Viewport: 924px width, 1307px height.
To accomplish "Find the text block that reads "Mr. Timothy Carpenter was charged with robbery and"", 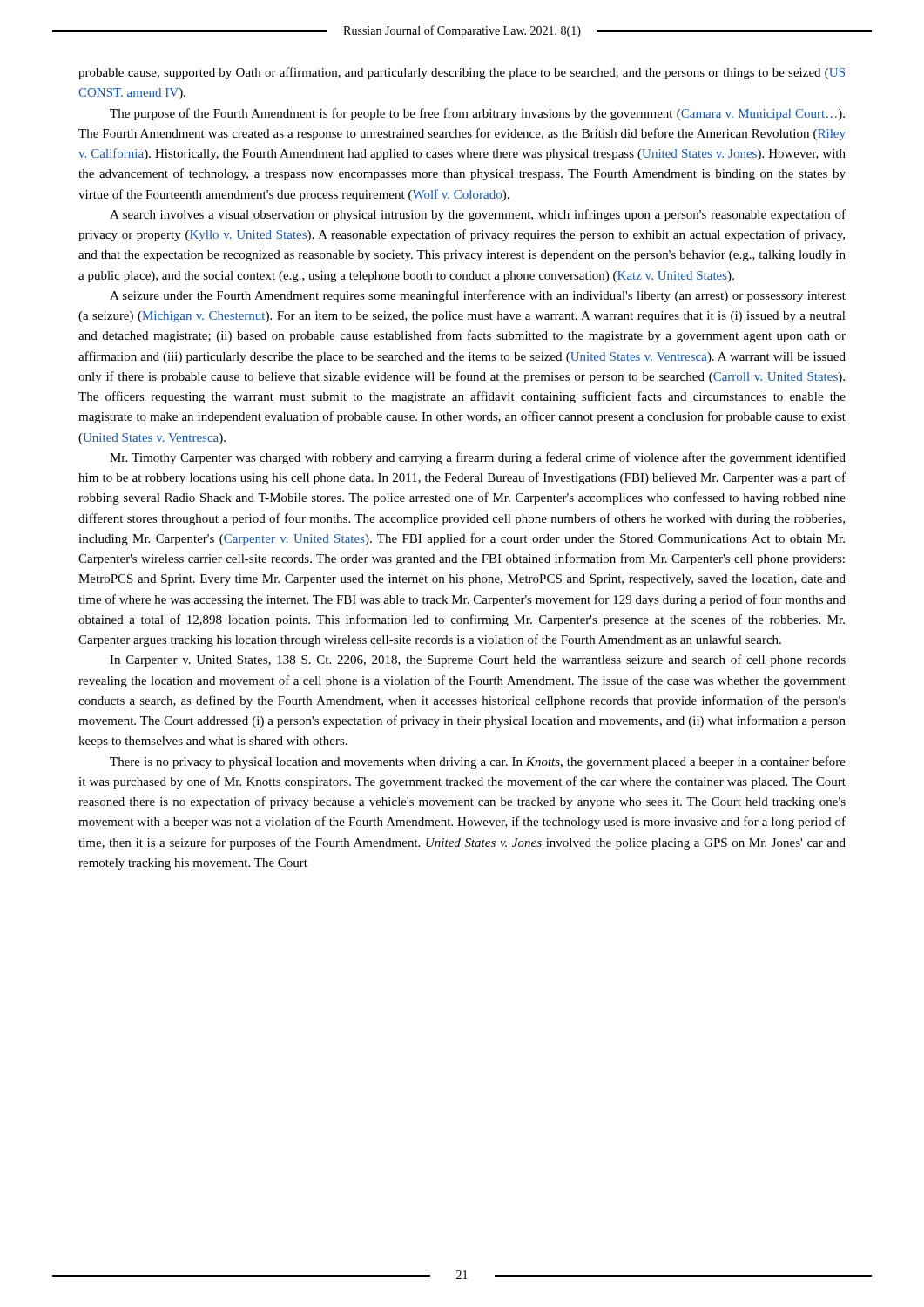I will [462, 549].
